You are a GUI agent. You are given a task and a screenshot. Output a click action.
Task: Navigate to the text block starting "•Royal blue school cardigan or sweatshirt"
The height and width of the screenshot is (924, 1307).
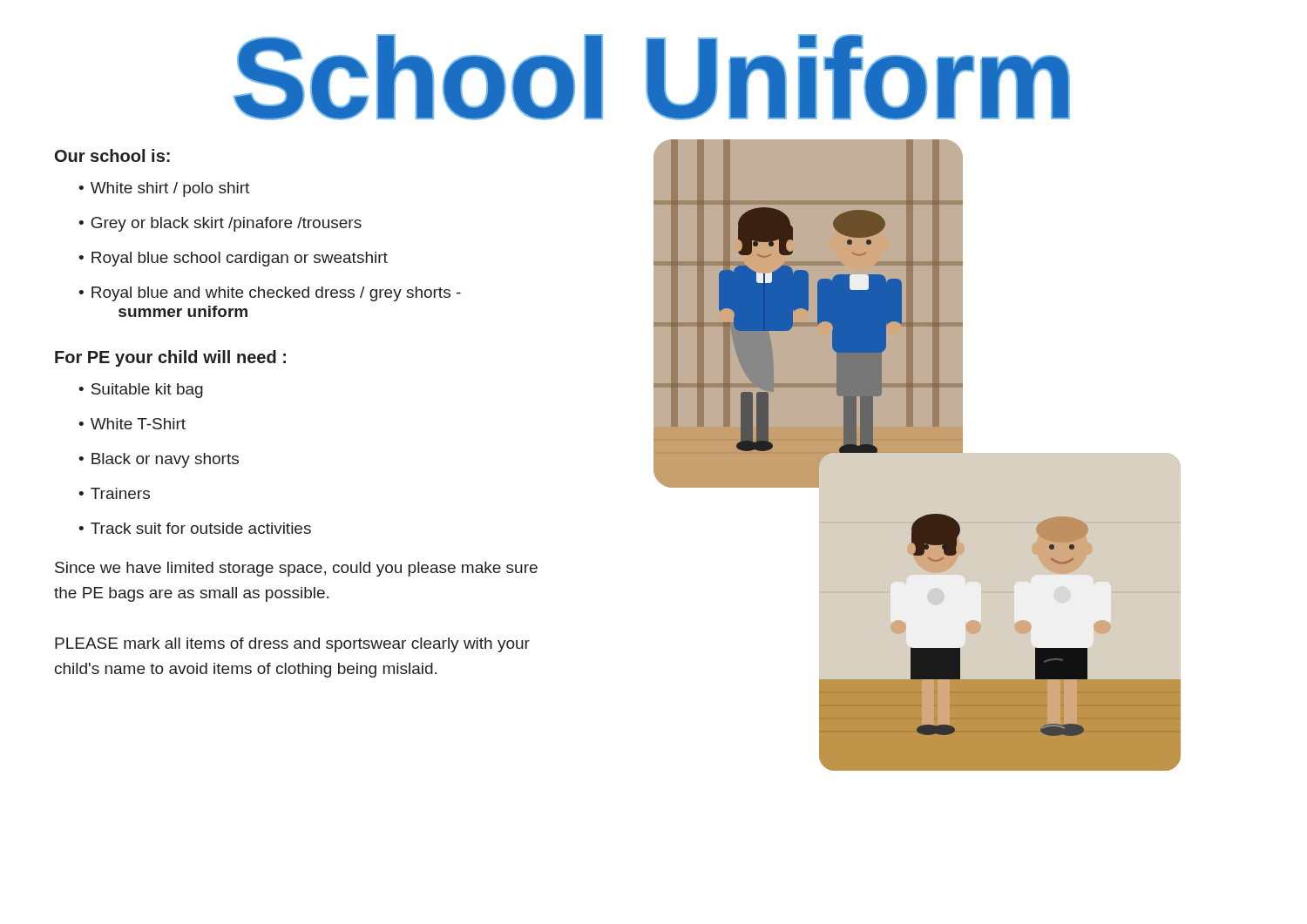click(x=233, y=258)
